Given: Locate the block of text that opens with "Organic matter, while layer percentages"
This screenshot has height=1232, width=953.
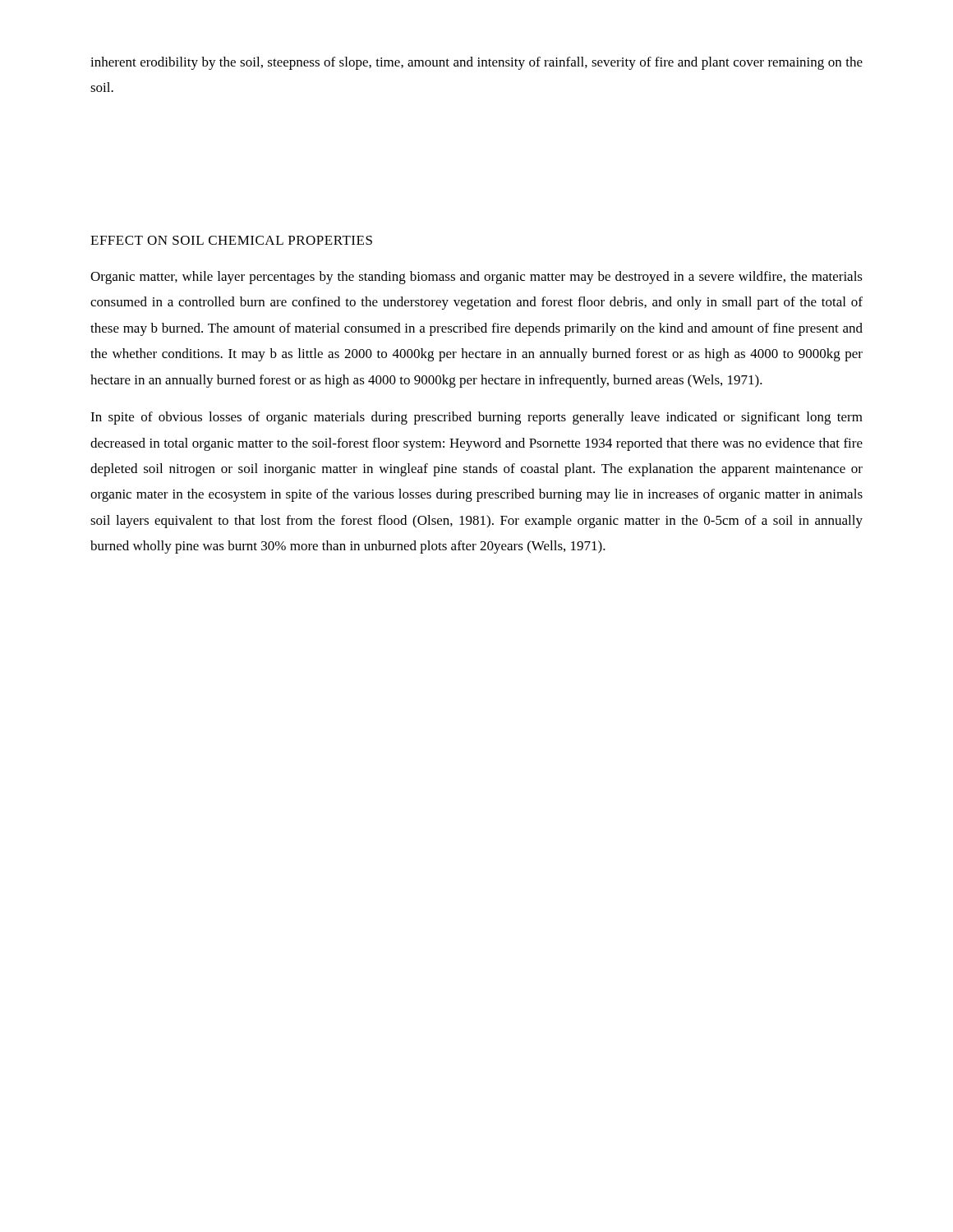Looking at the screenshot, I should click(x=476, y=411).
